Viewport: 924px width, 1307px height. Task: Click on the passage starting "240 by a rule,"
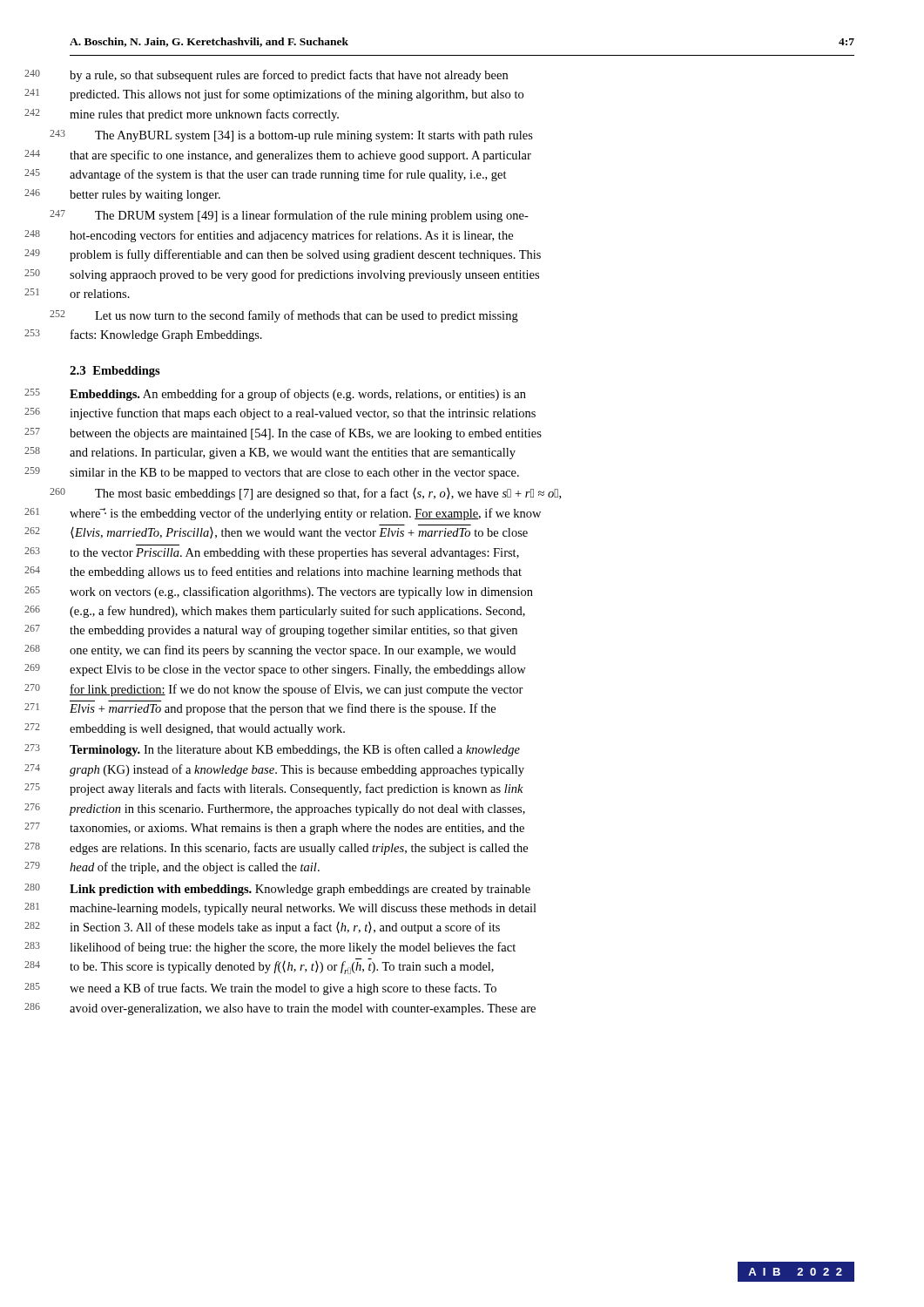[462, 95]
